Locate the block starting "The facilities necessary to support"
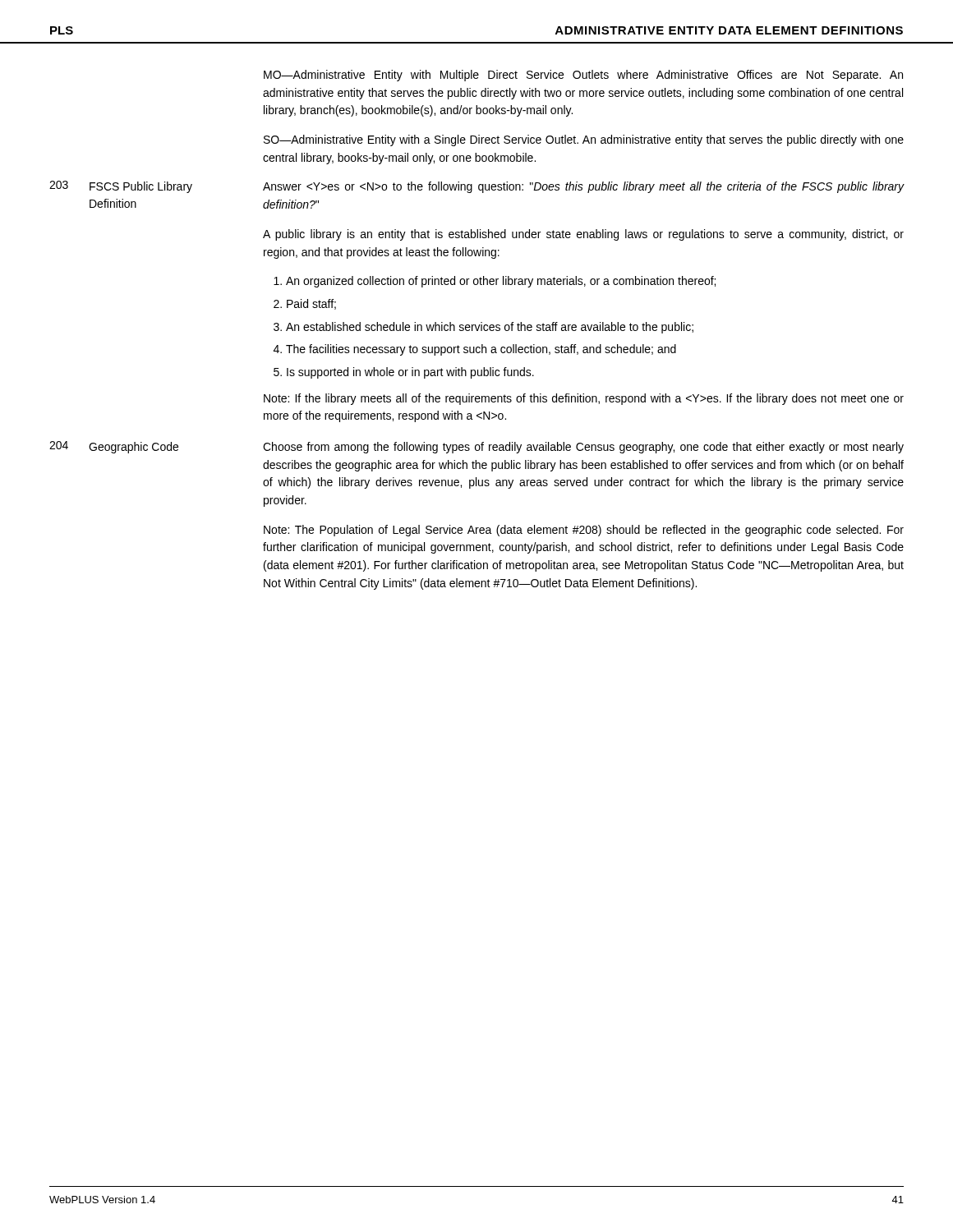 595,350
